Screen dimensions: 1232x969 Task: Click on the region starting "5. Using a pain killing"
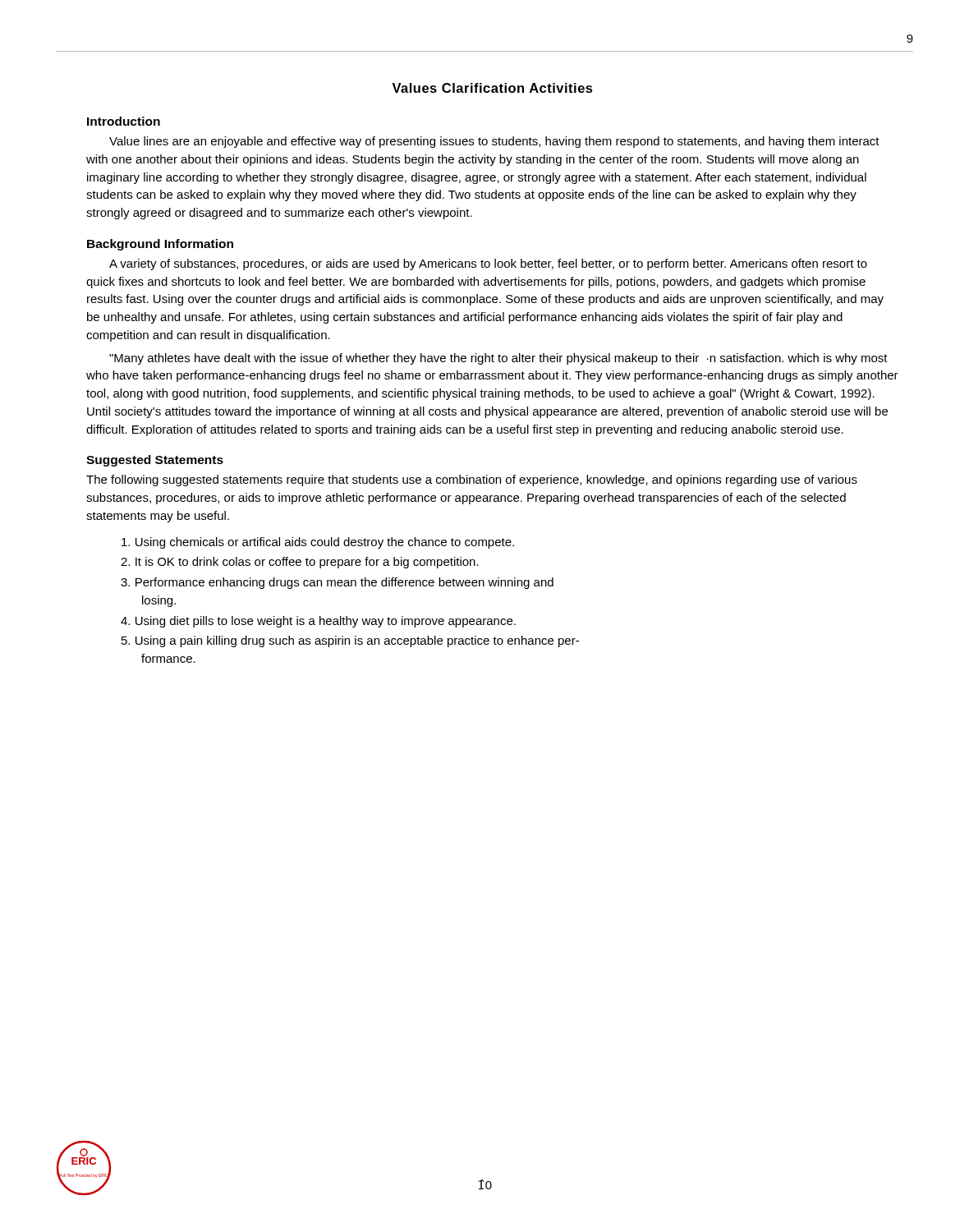(x=350, y=649)
